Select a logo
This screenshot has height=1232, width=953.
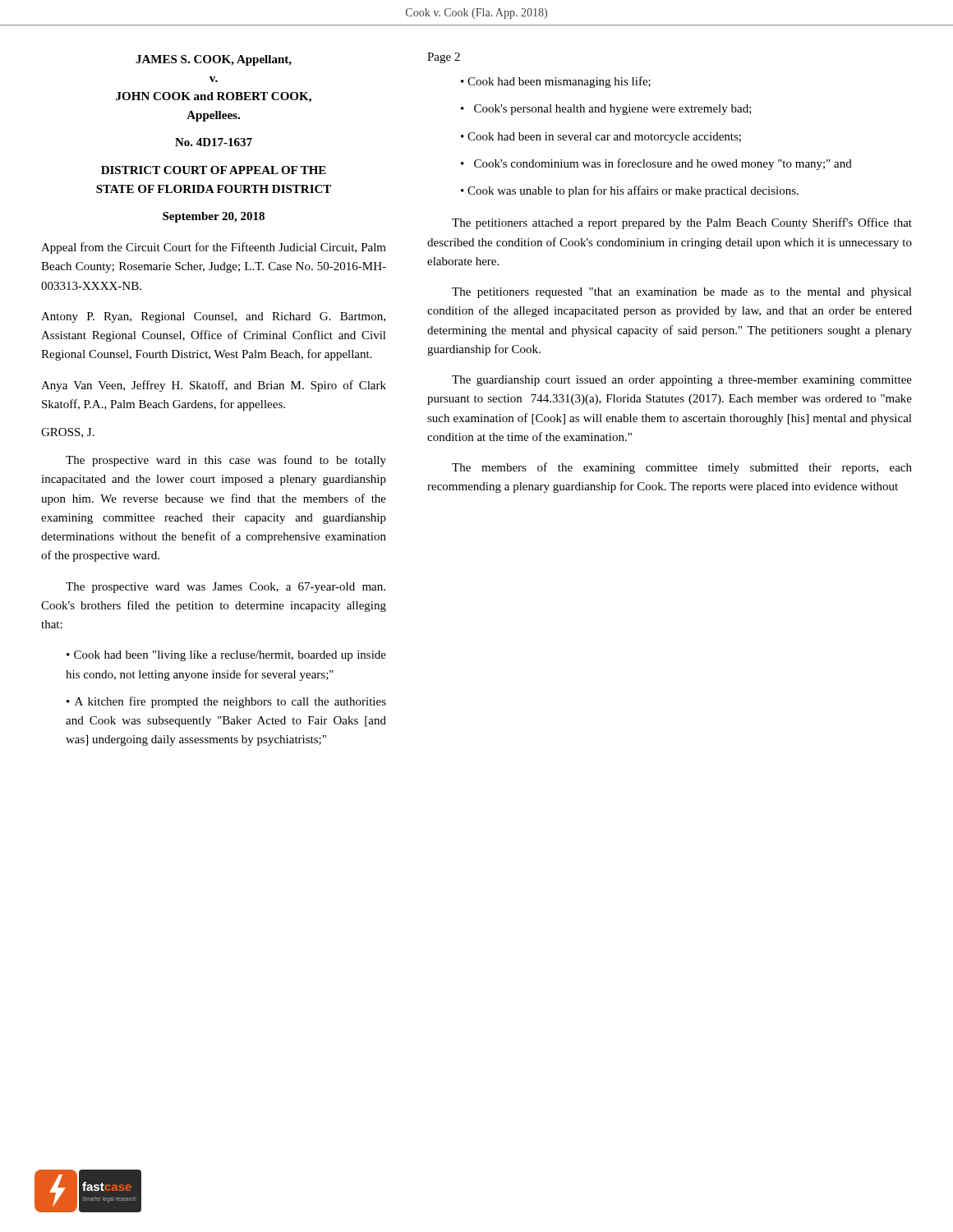click(x=88, y=1191)
